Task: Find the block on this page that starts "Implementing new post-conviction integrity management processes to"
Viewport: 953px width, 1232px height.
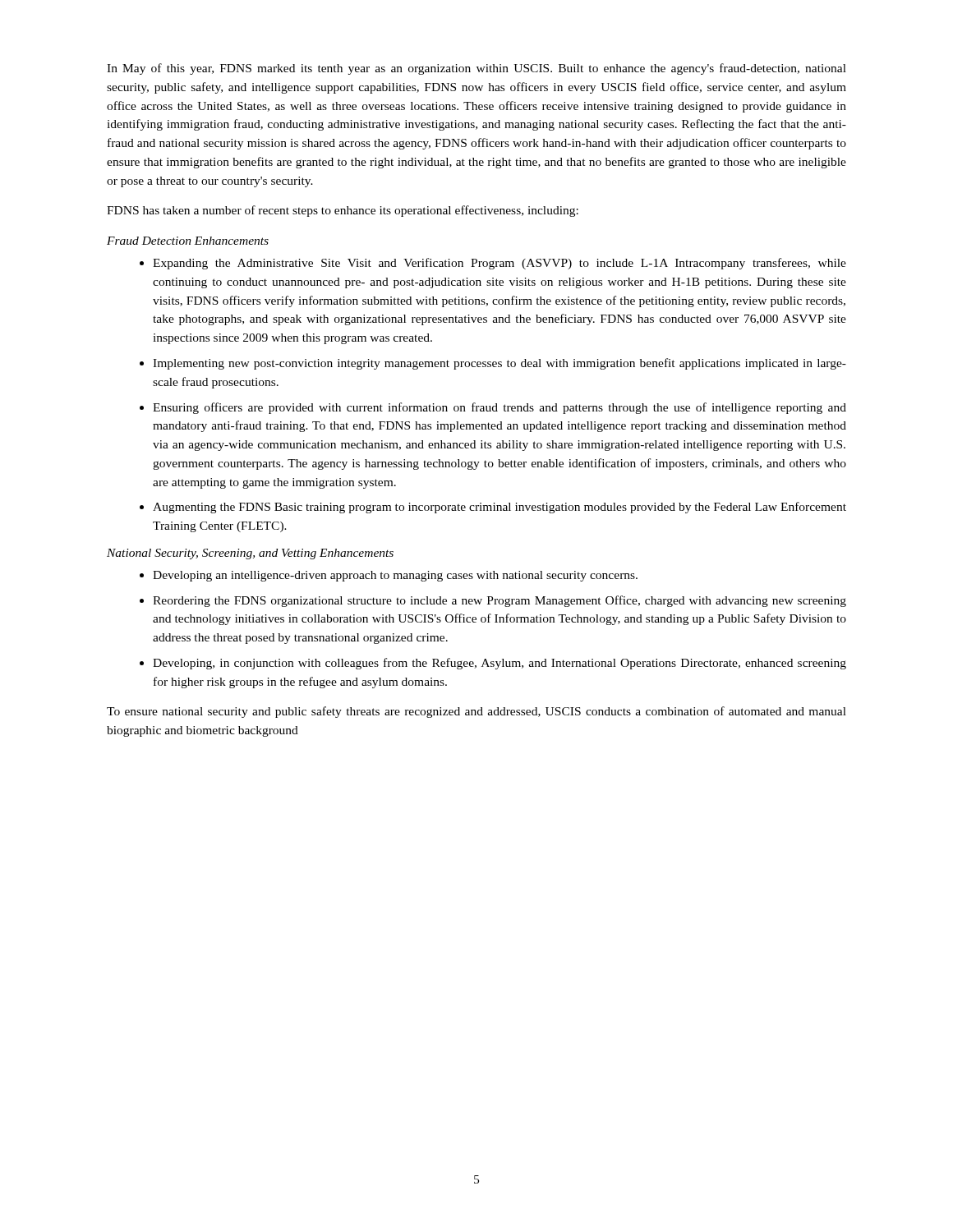Action: point(488,373)
